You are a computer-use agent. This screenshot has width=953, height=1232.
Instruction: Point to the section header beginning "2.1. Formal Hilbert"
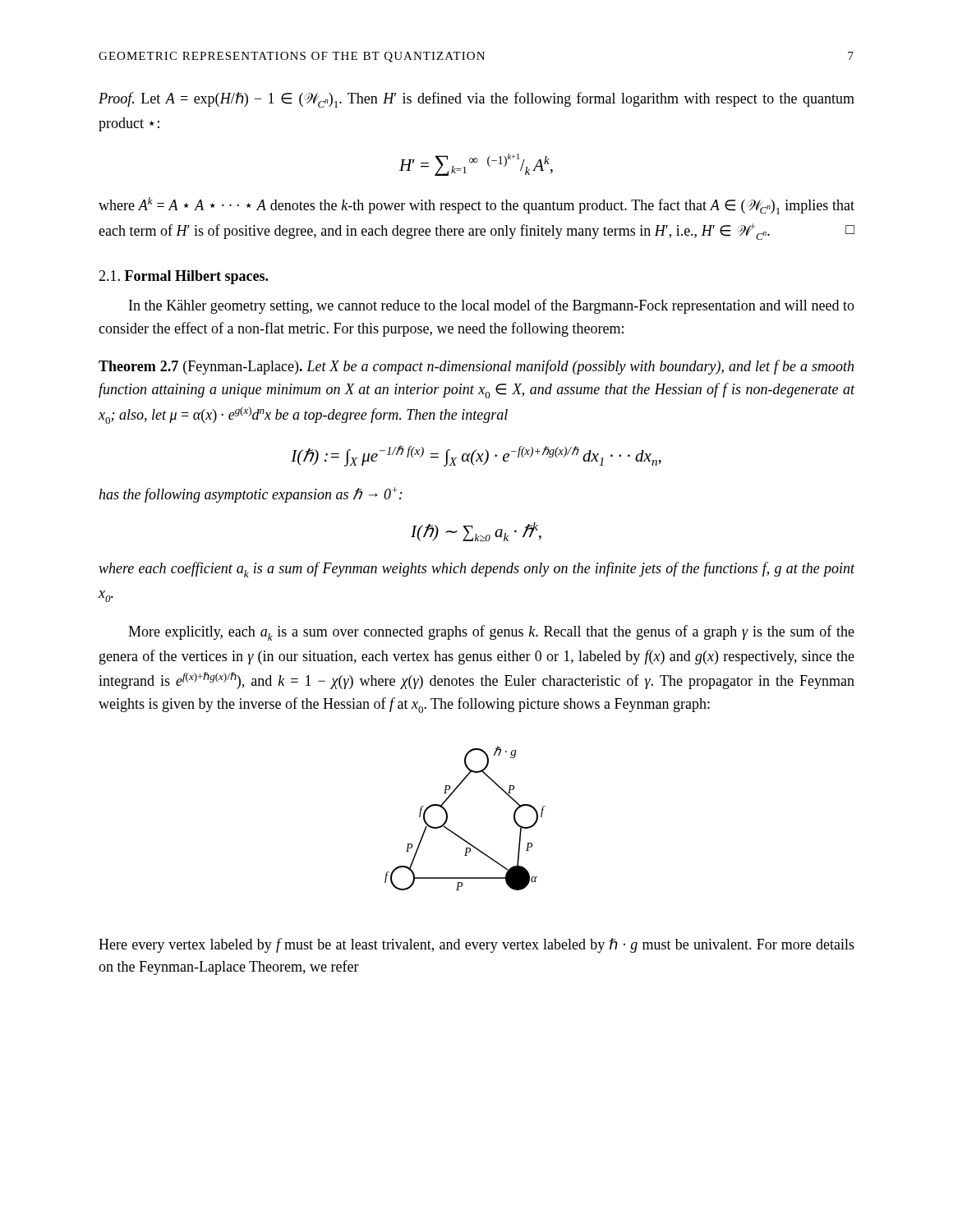pos(184,276)
